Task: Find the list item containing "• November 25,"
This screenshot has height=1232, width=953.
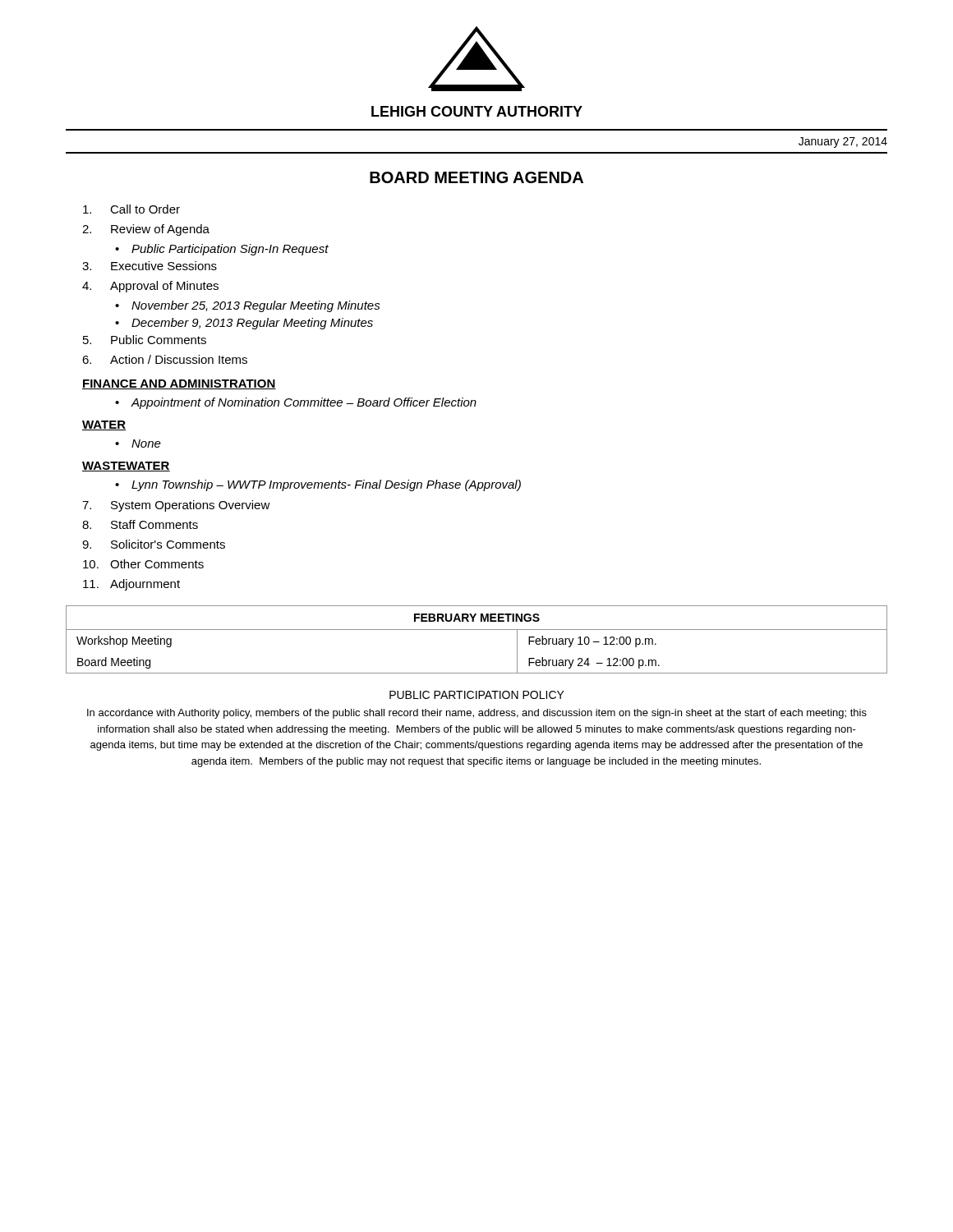Action: pyautogui.click(x=248, y=305)
